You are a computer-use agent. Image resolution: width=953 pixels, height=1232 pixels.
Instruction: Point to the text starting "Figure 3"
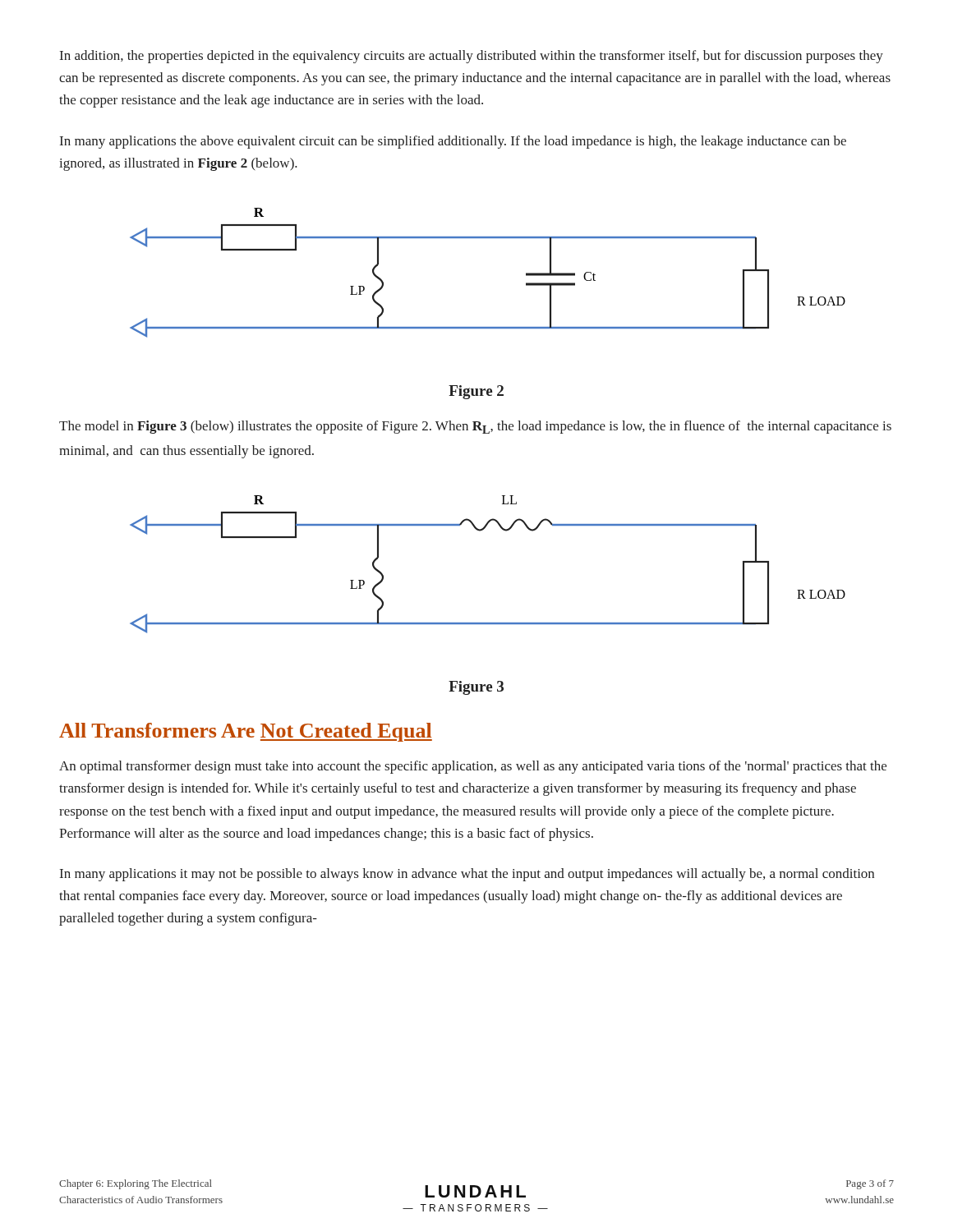coord(476,686)
